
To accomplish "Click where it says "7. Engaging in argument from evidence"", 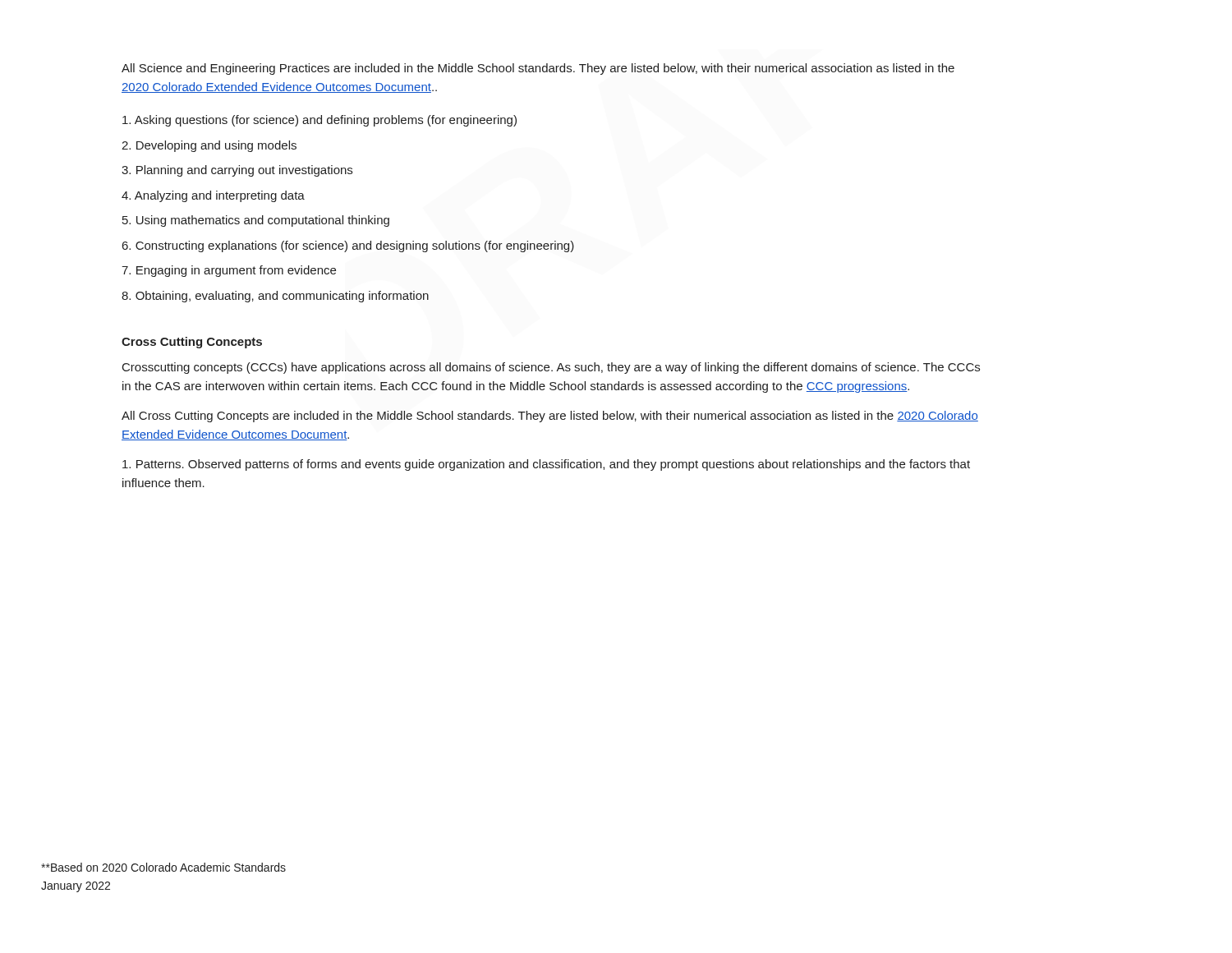I will [x=229, y=270].
